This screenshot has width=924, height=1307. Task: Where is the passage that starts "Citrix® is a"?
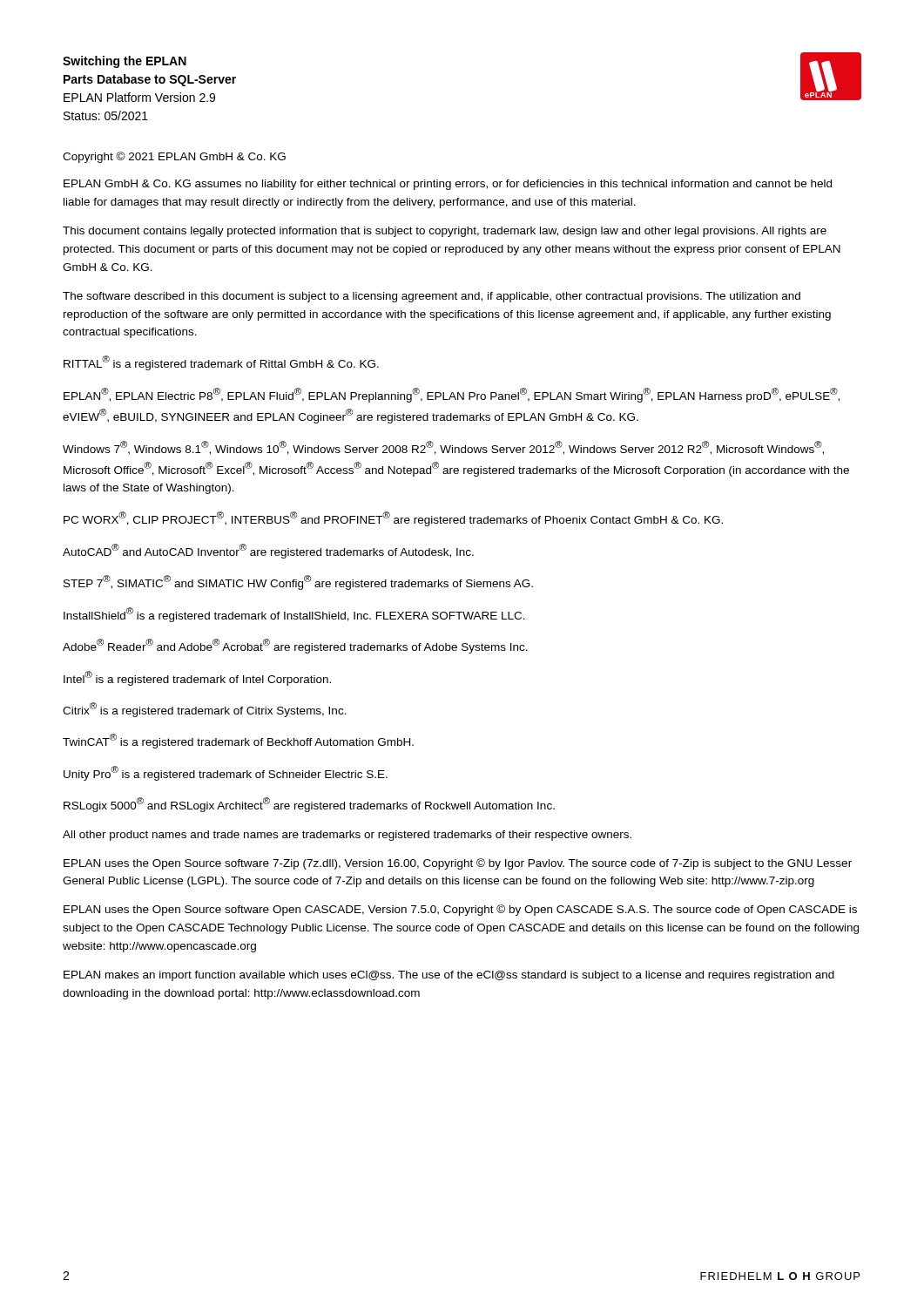point(205,709)
